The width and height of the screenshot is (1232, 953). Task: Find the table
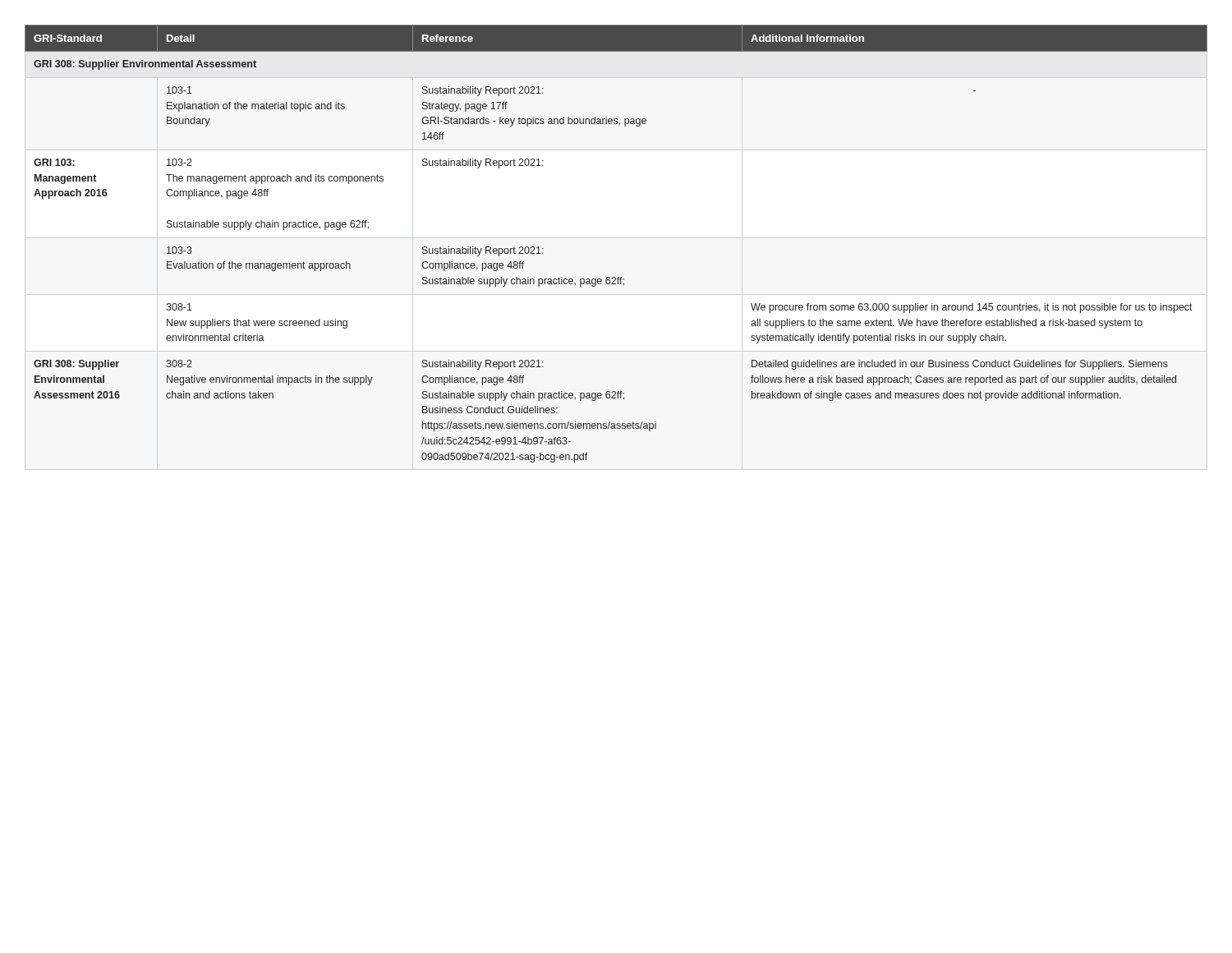(616, 247)
